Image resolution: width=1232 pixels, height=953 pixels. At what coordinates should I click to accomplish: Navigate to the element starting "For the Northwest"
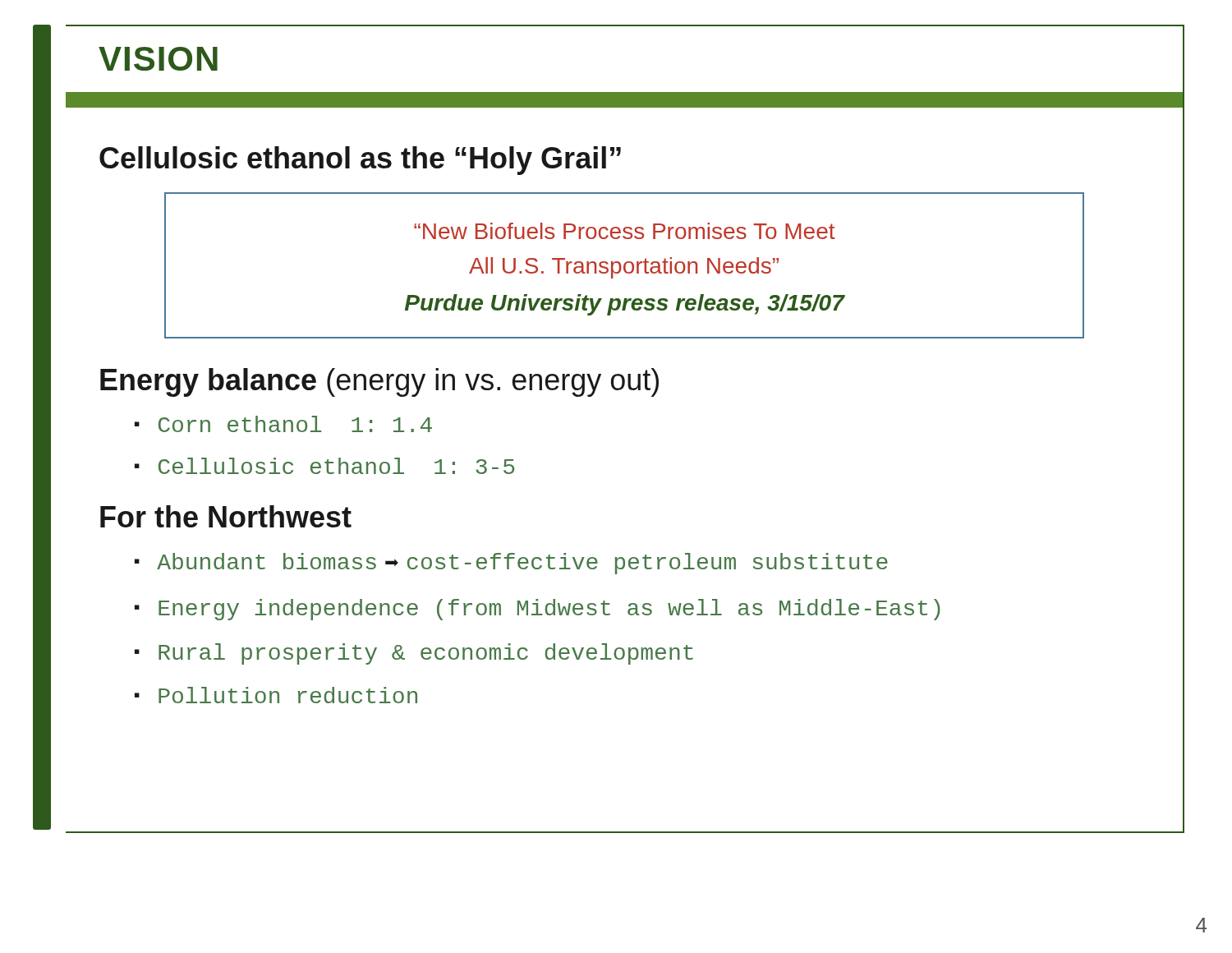pyautogui.click(x=225, y=517)
